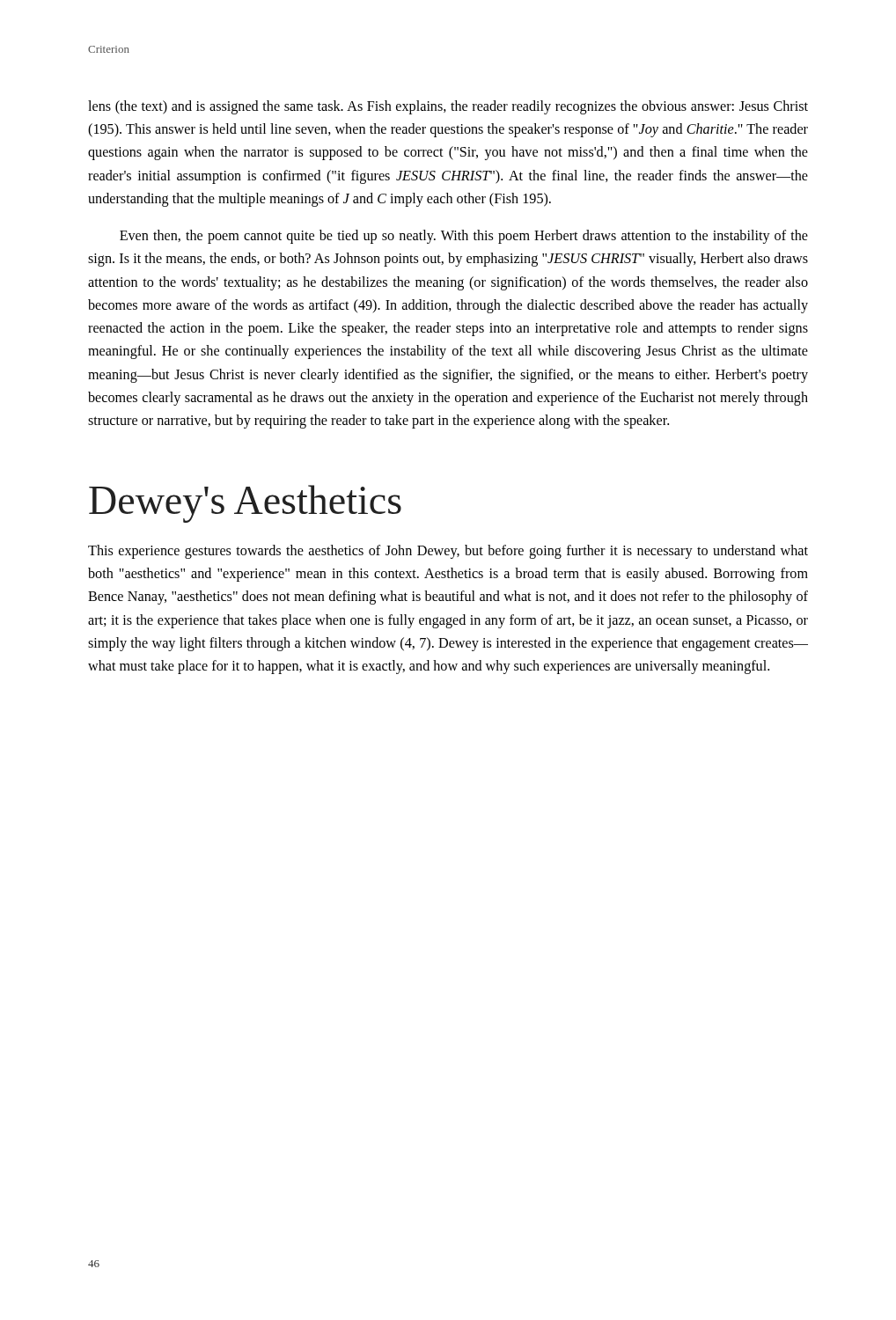The height and width of the screenshot is (1320, 896).
Task: Find the element starting "lens (the text)"
Action: (448, 153)
